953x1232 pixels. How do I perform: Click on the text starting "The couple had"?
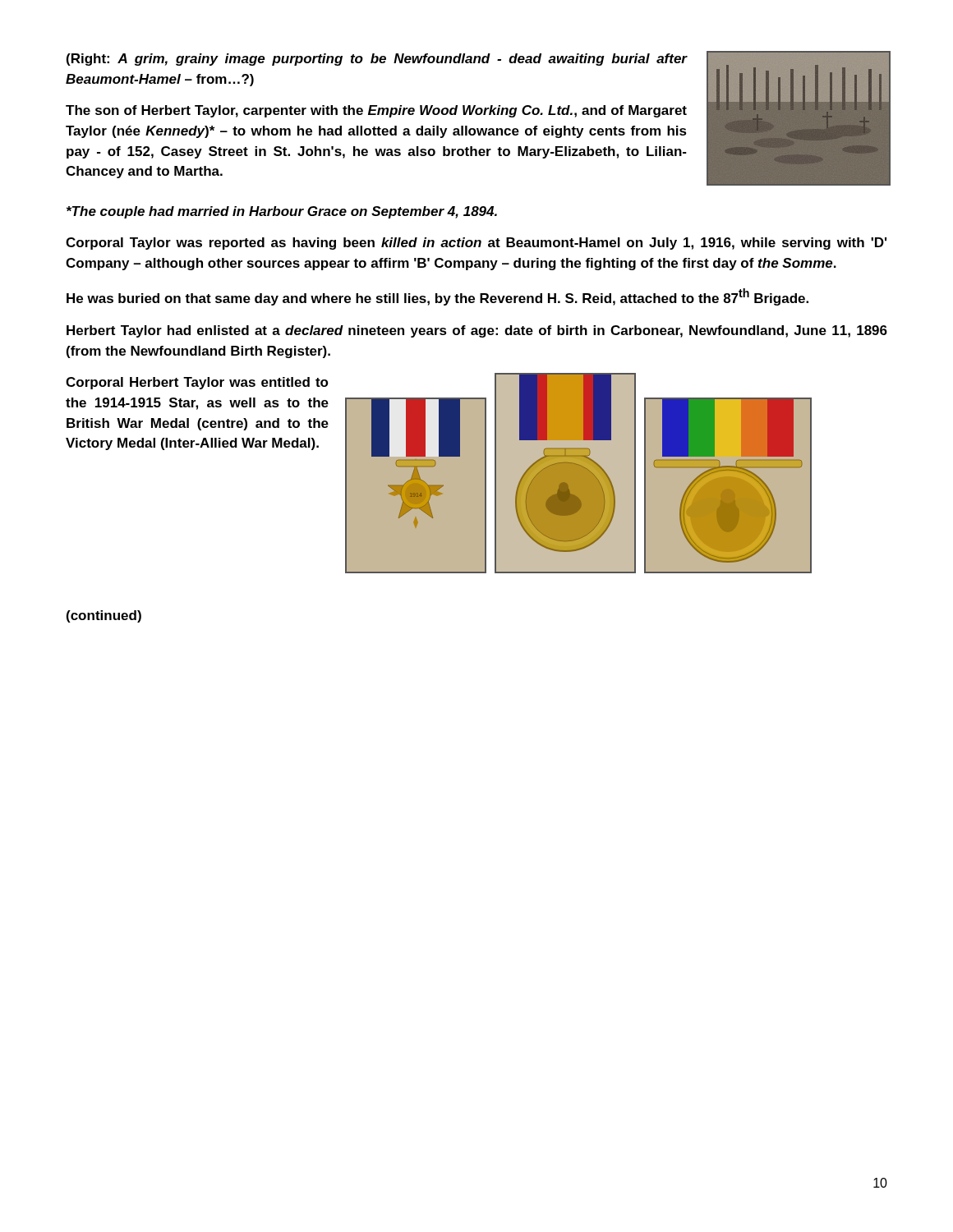[476, 212]
